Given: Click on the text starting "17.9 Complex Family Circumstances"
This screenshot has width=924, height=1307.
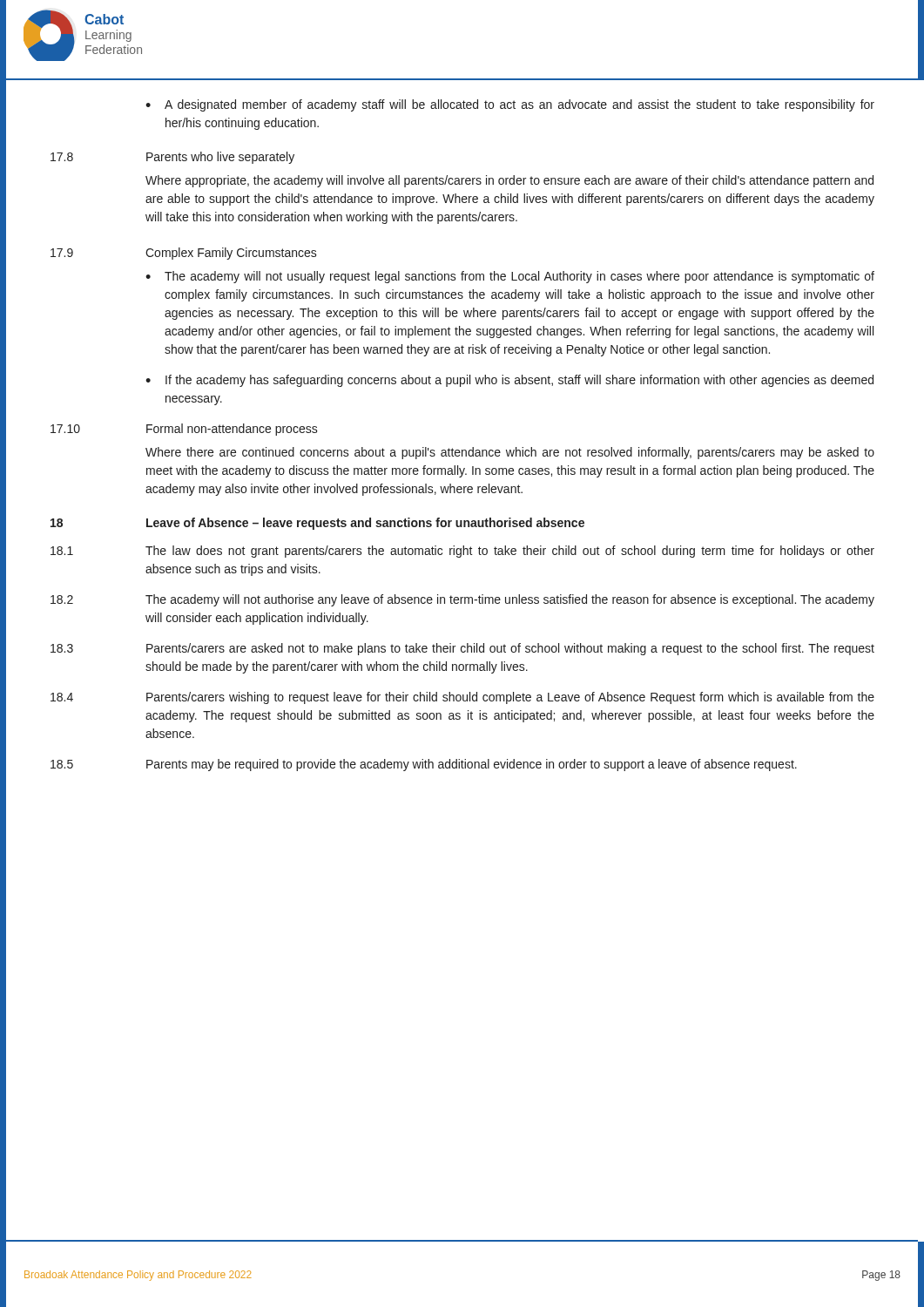Looking at the screenshot, I should pos(184,254).
